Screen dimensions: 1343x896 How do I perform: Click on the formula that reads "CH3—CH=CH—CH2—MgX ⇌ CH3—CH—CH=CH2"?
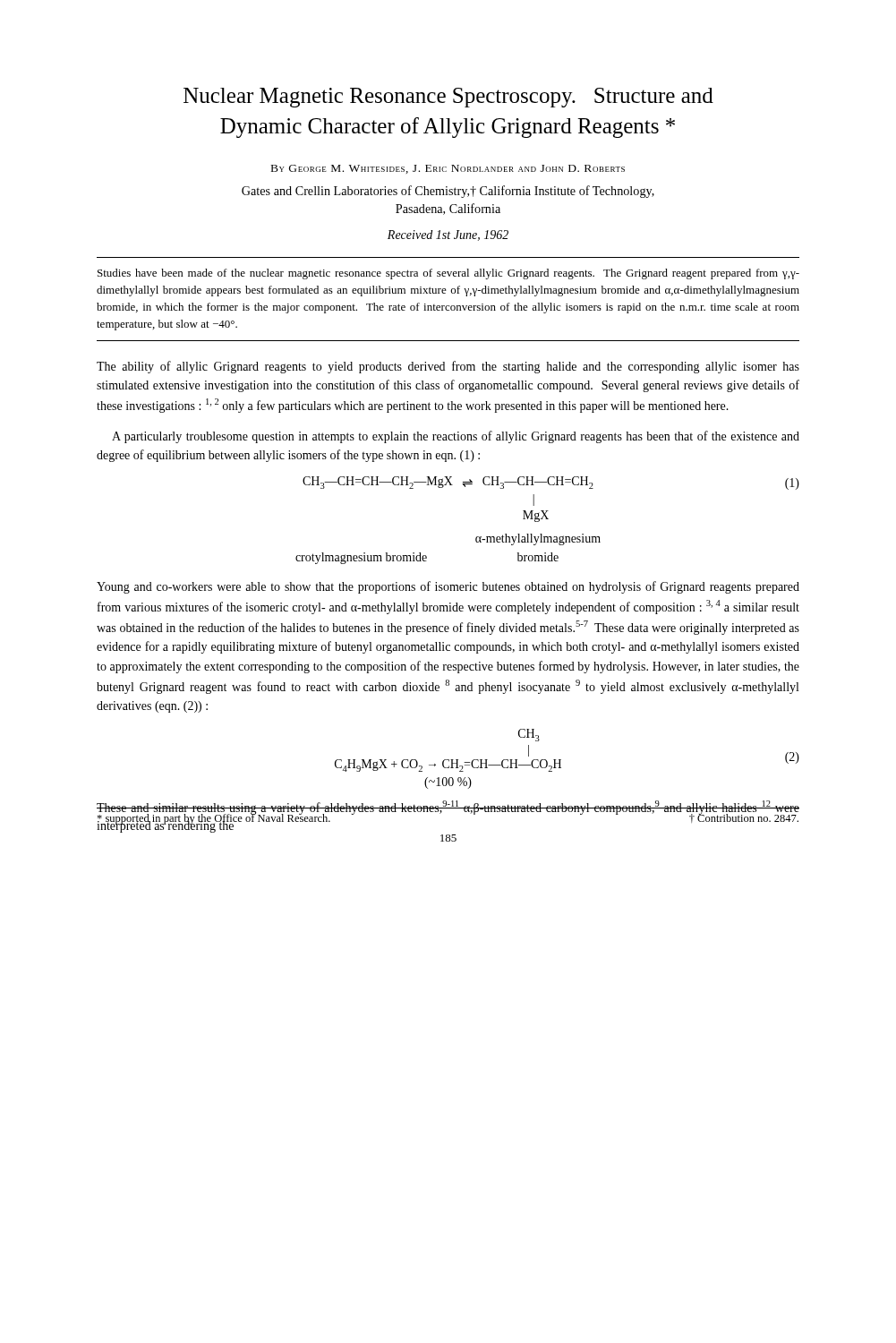coord(551,483)
